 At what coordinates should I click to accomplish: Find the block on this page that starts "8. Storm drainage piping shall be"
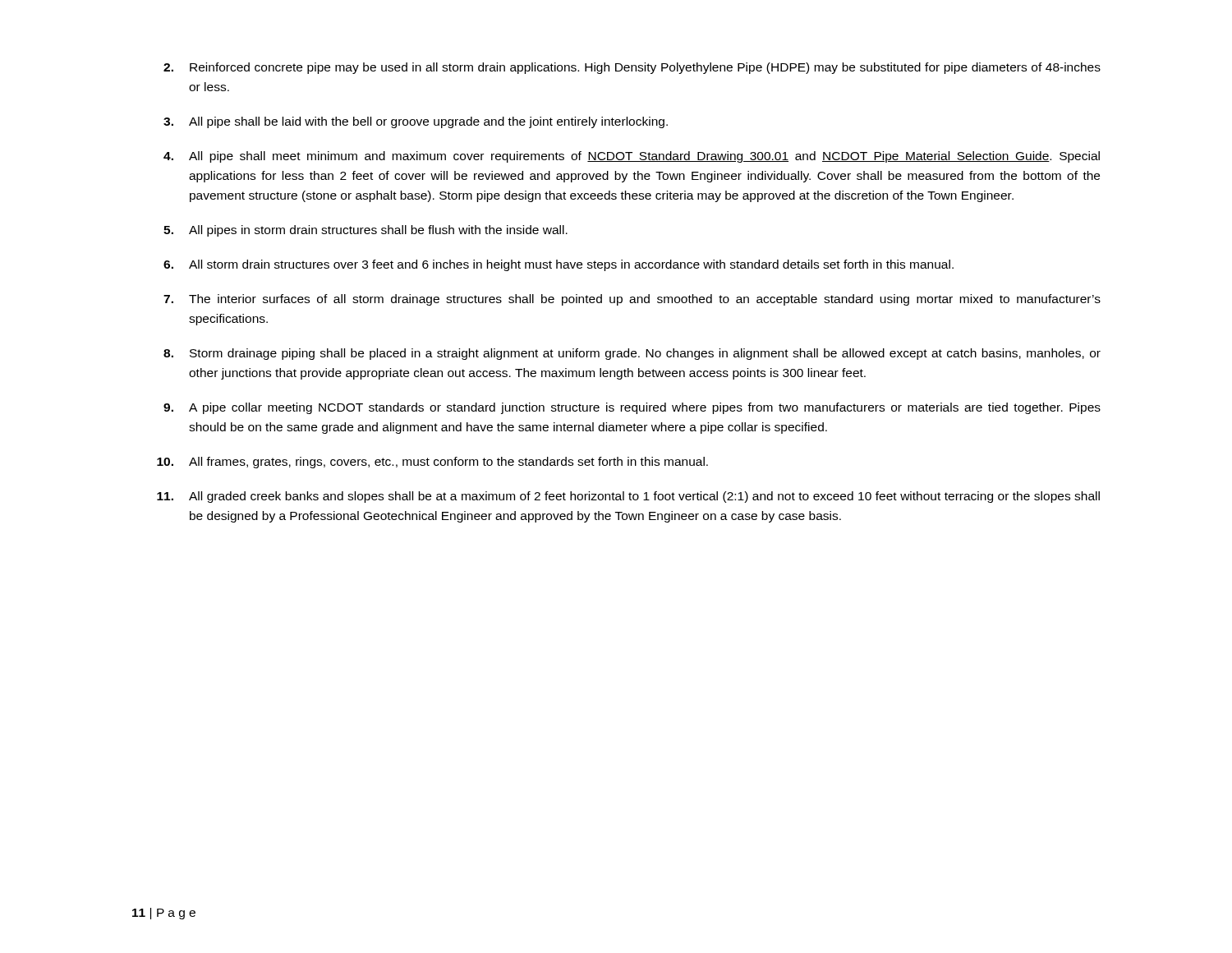tap(616, 363)
